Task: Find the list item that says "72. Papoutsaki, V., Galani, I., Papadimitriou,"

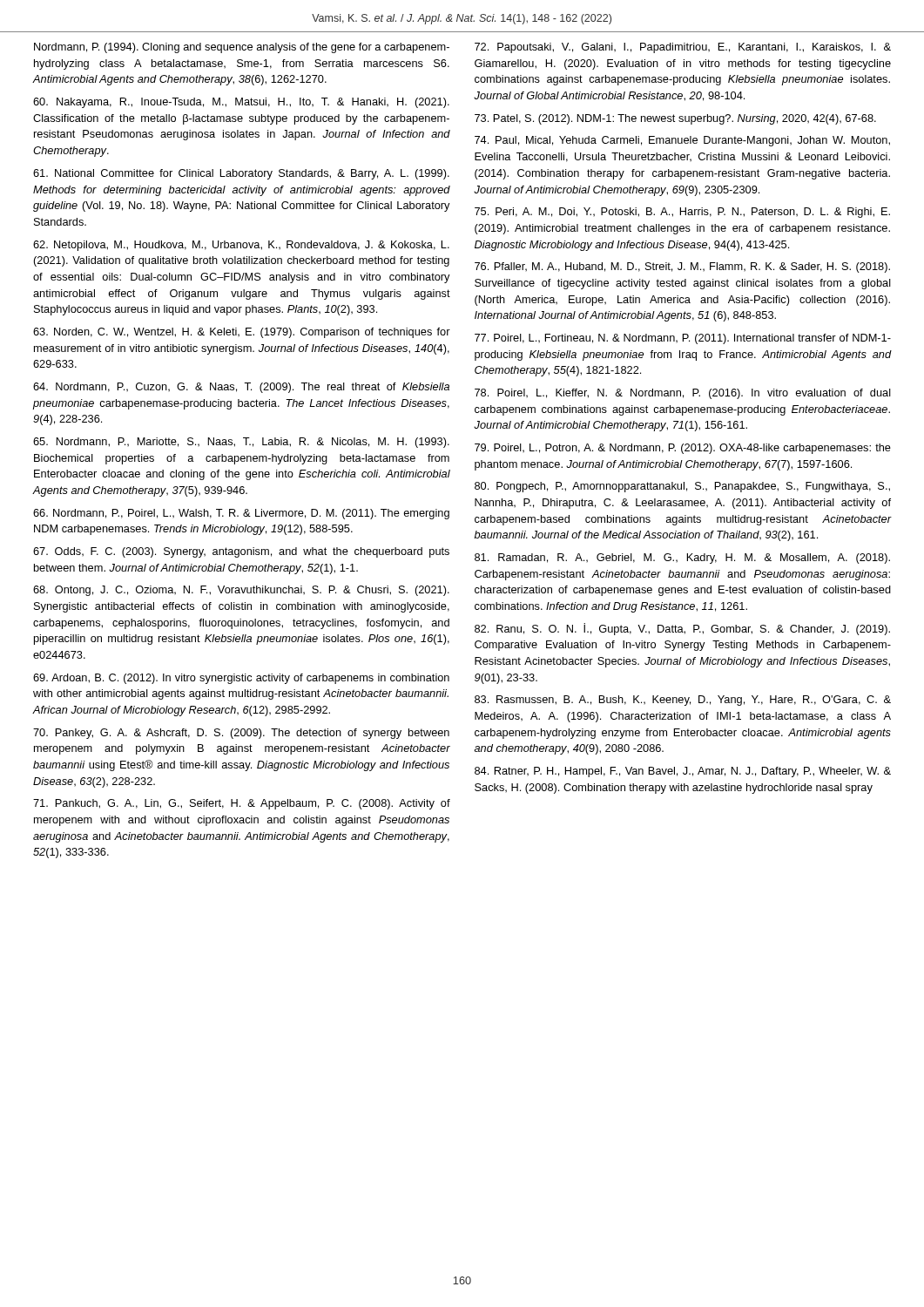Action: [x=683, y=71]
